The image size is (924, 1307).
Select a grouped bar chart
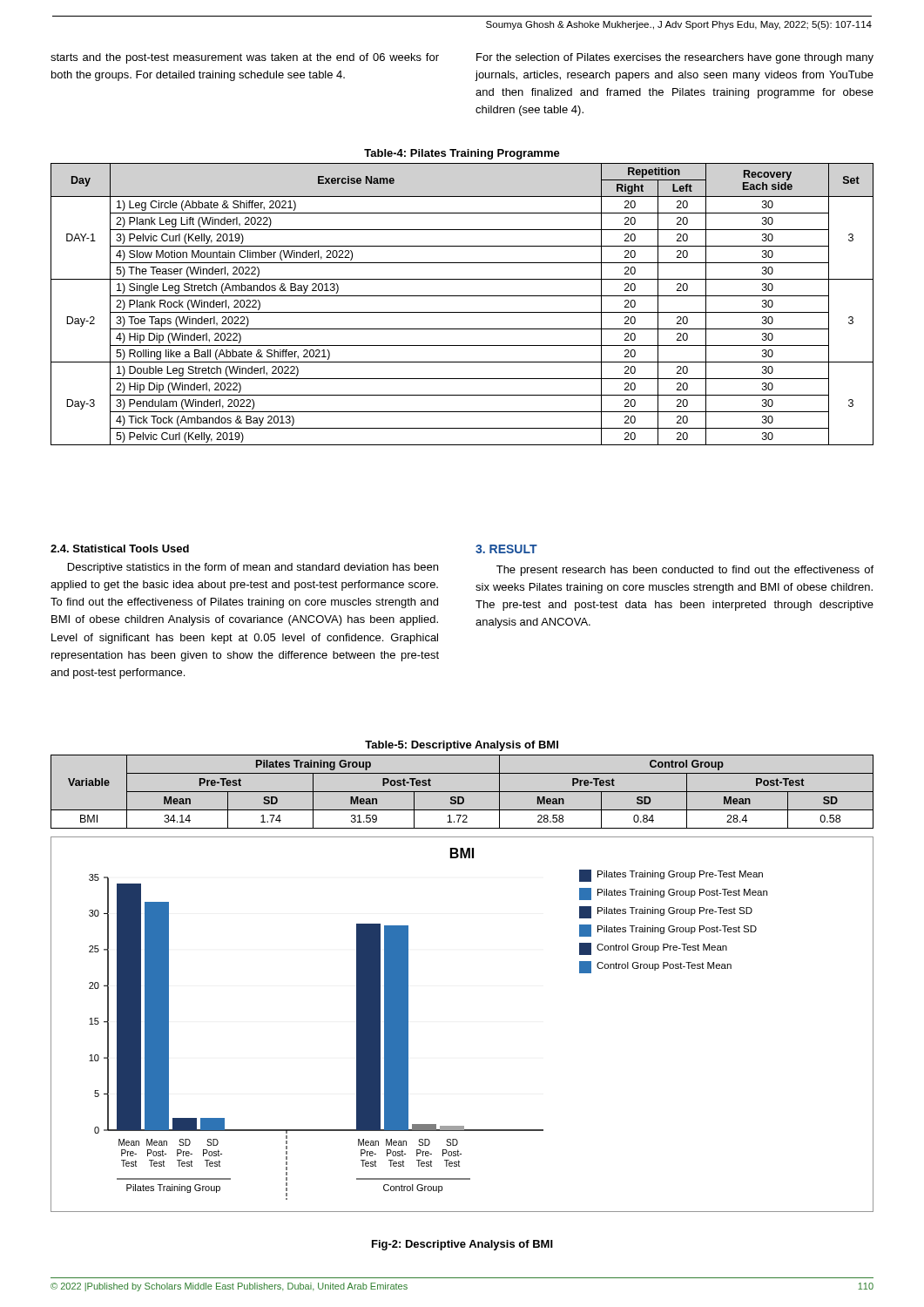462,1024
